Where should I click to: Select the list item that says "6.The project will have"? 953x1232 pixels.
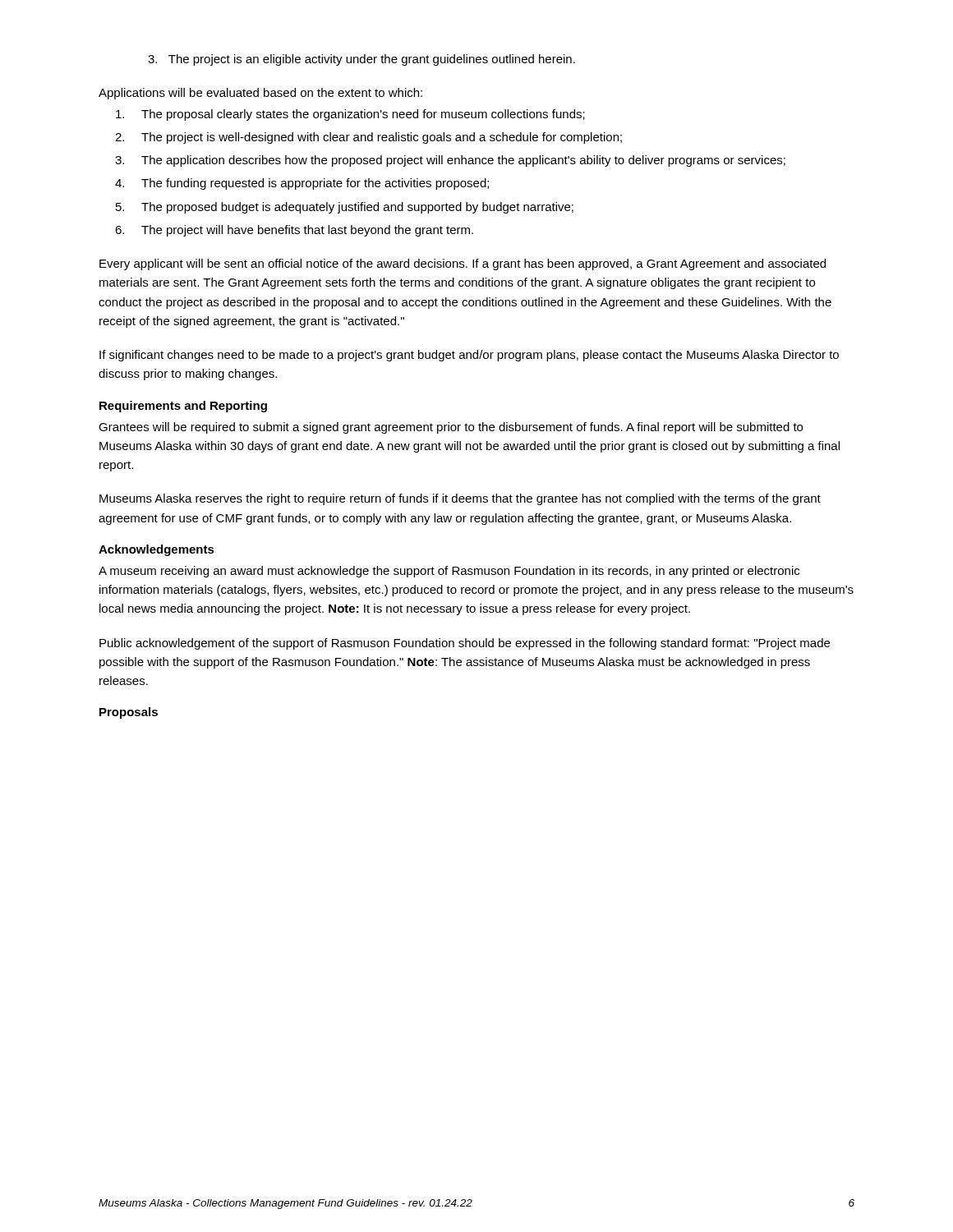click(x=295, y=229)
